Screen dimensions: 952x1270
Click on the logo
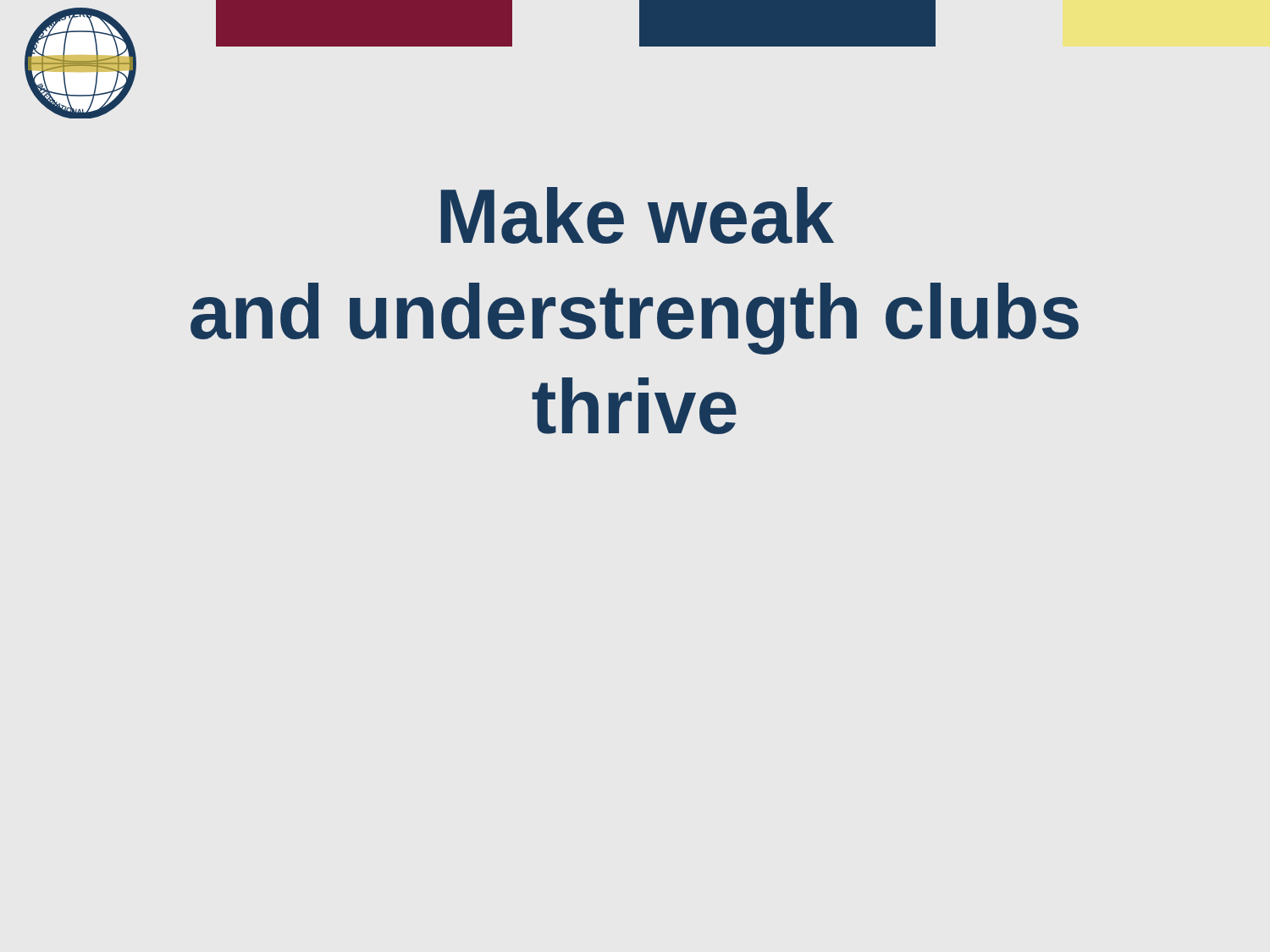coord(93,59)
